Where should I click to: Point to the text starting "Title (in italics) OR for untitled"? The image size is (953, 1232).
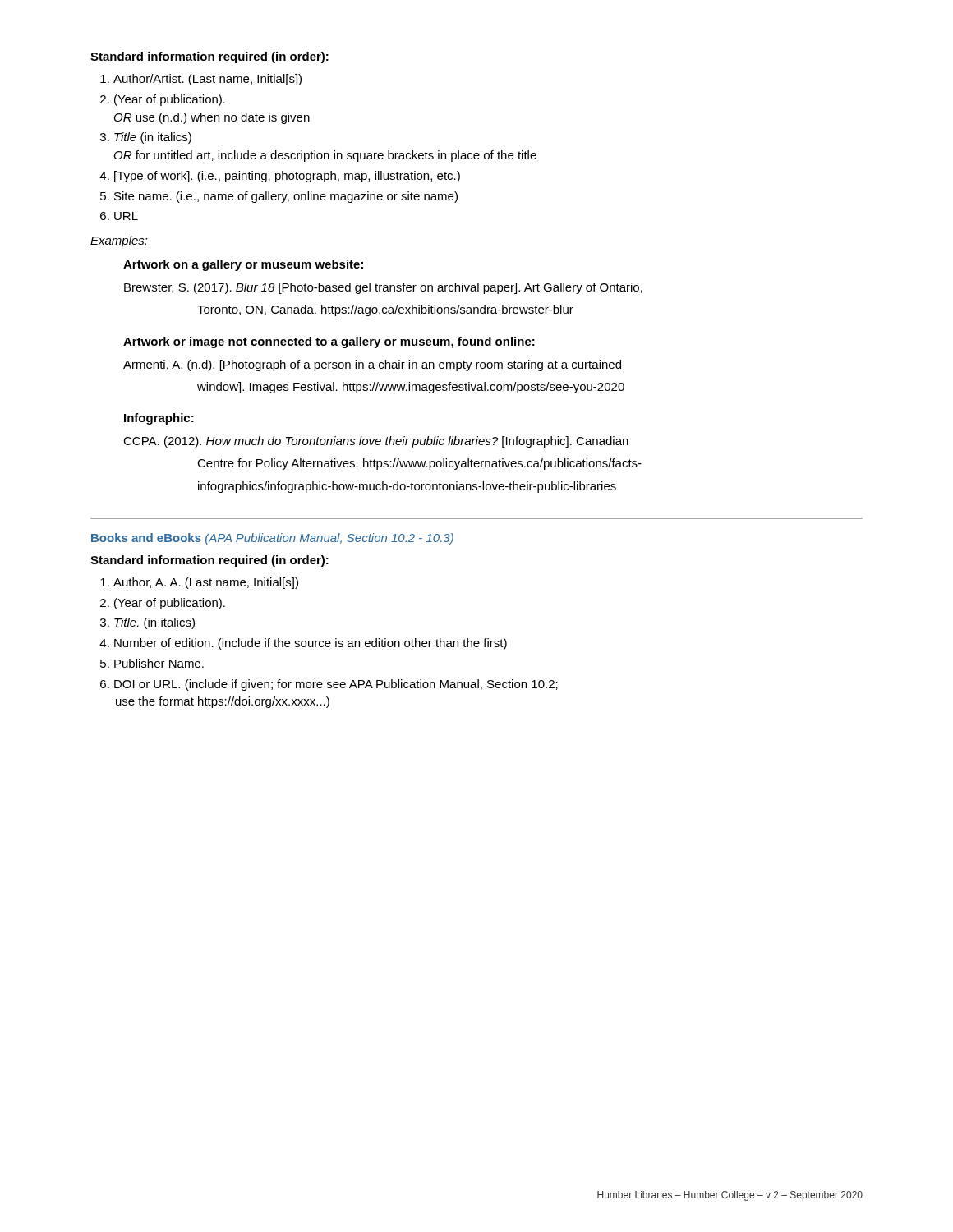click(488, 146)
